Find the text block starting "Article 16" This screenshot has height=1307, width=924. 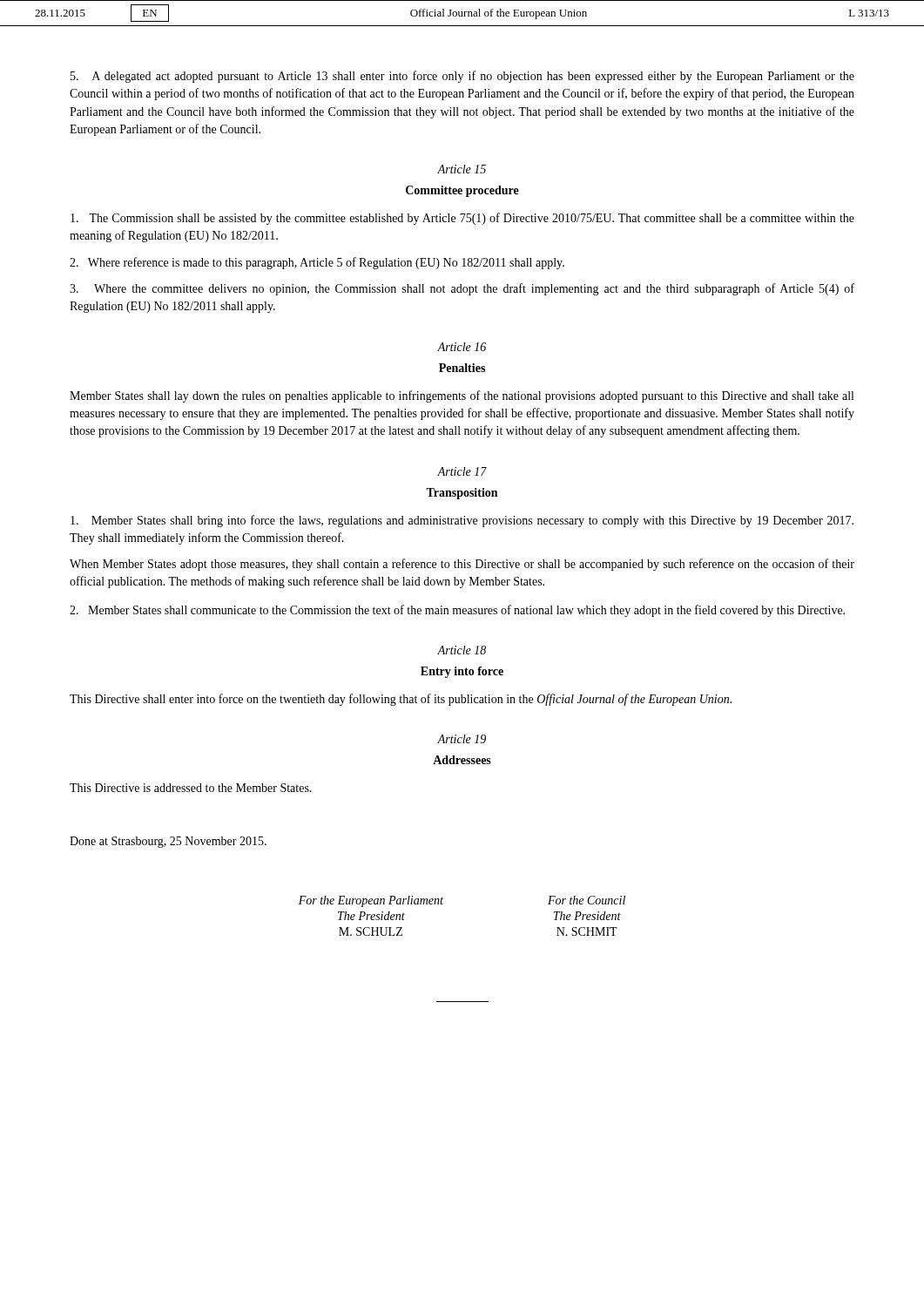click(462, 347)
